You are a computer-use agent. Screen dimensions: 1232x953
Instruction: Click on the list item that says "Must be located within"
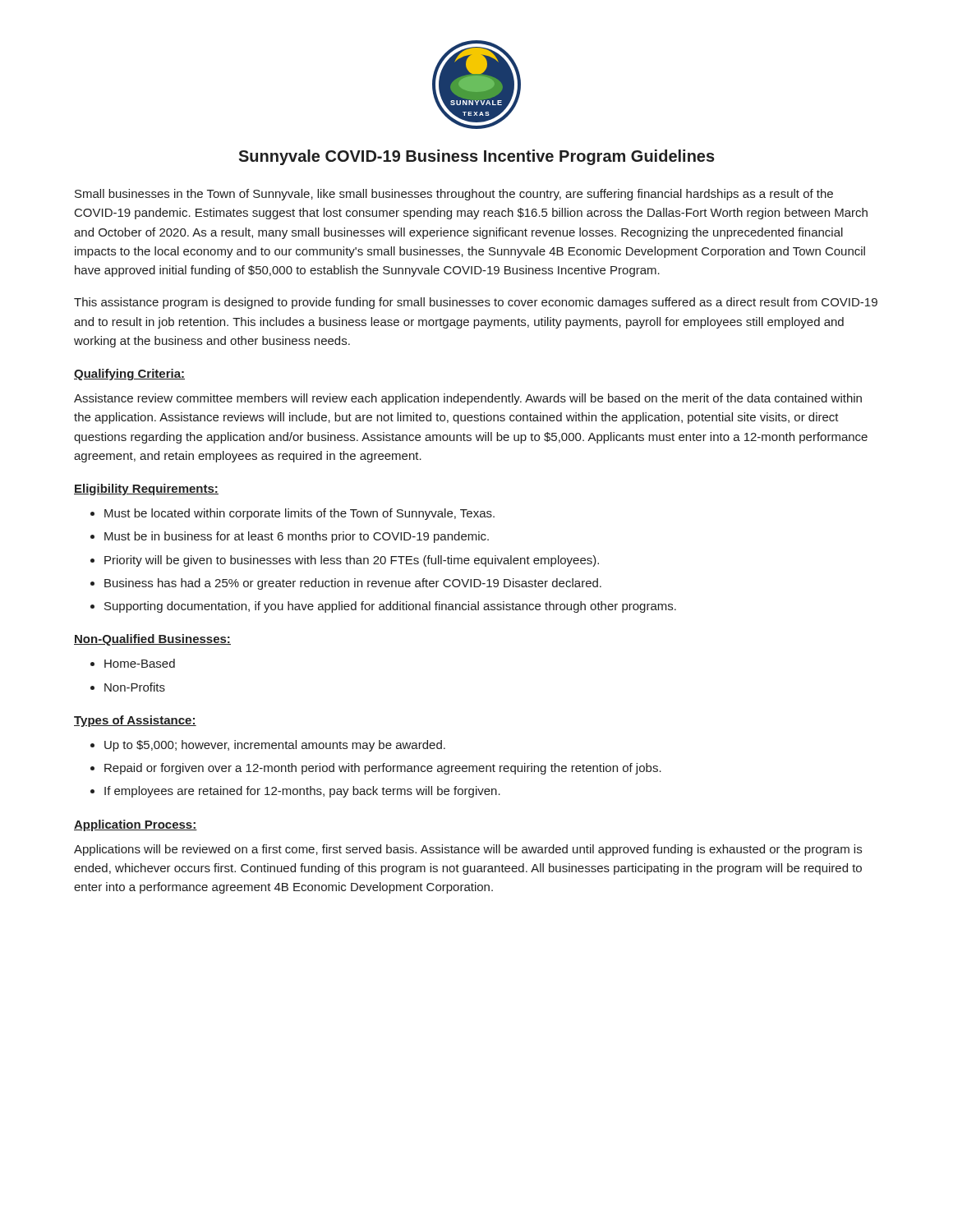pyautogui.click(x=300, y=513)
